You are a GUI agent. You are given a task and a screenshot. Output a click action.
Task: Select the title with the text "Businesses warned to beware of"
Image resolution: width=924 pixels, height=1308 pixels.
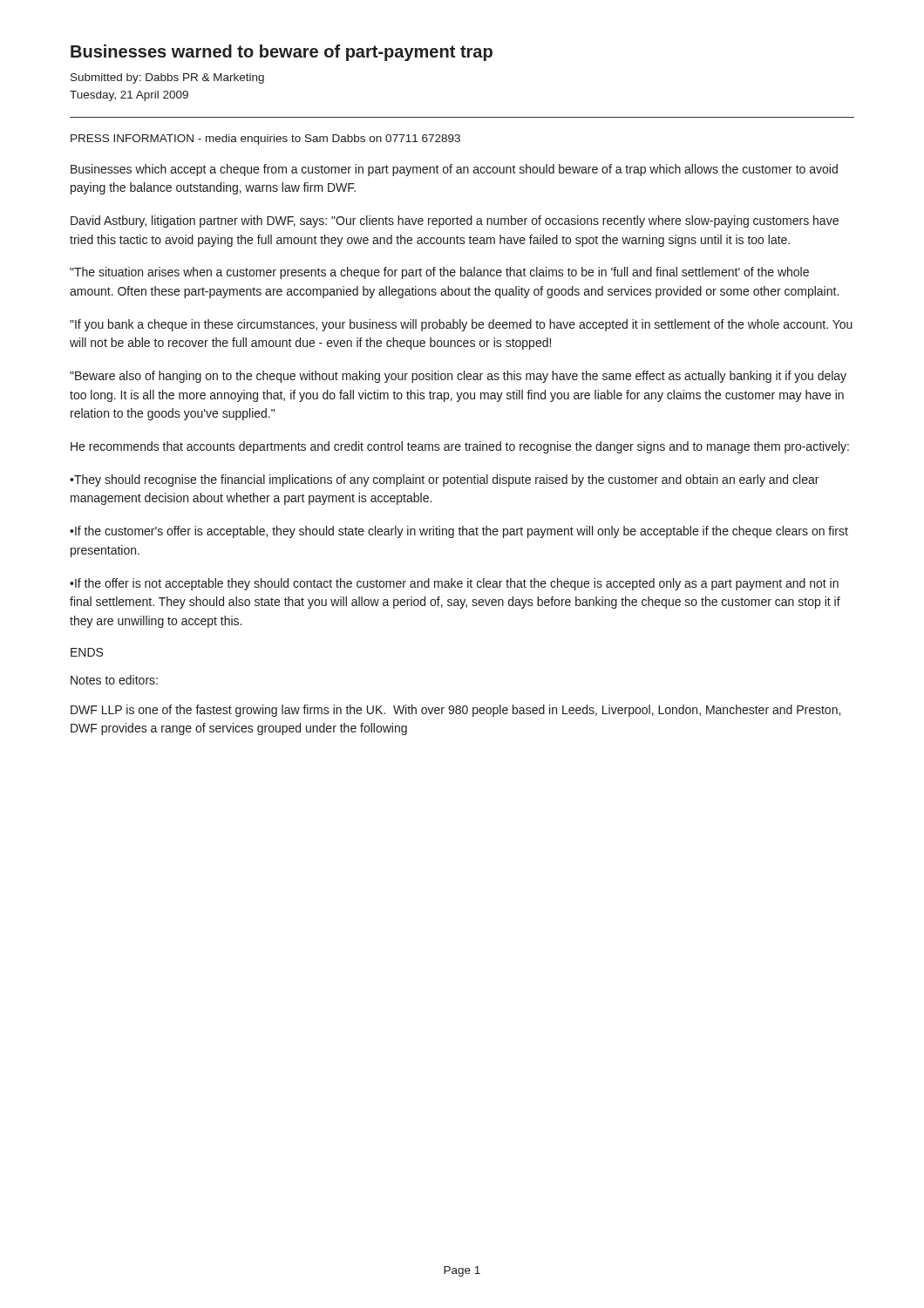tap(281, 51)
